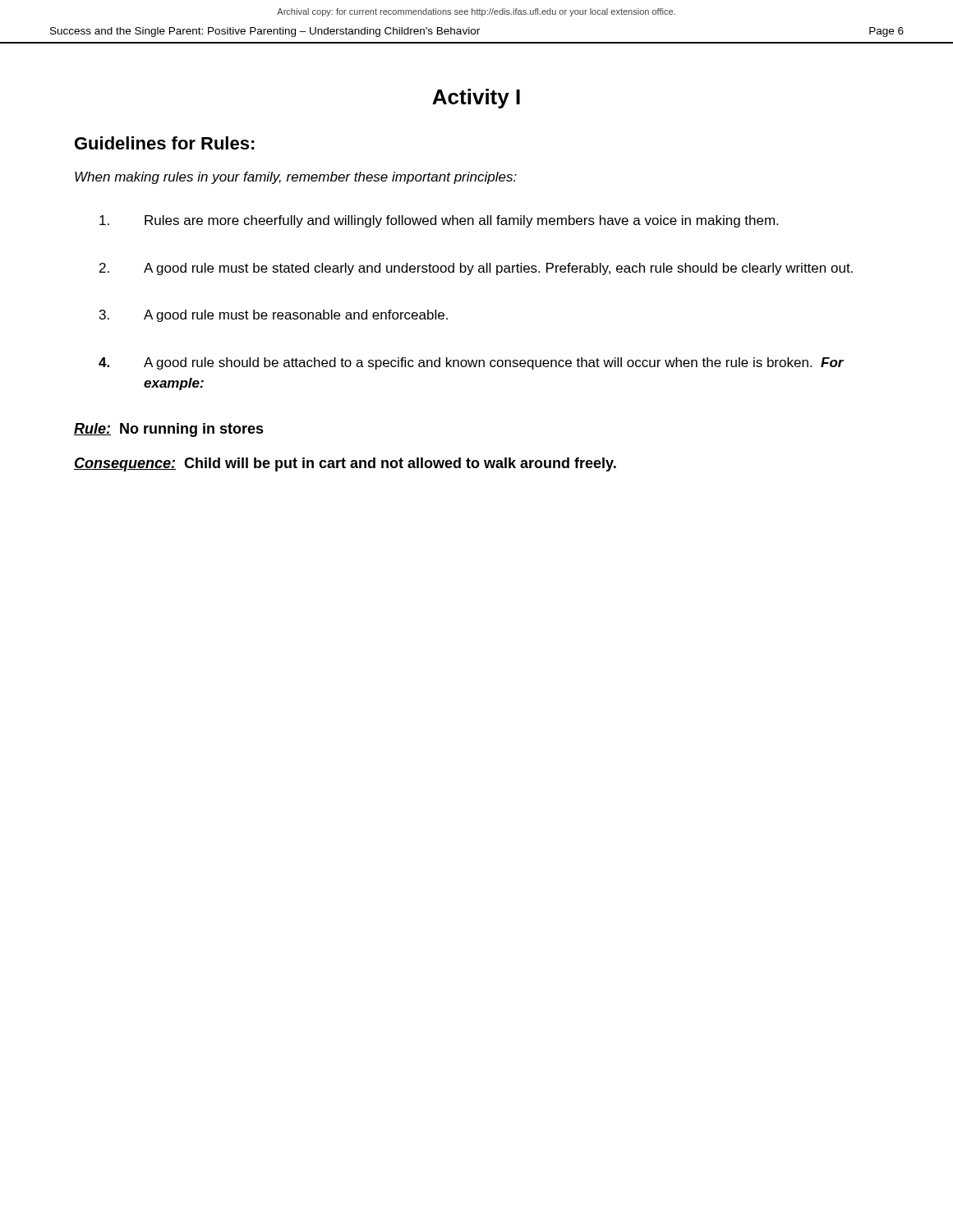Click on the list item that says "4. A good"

[x=476, y=373]
